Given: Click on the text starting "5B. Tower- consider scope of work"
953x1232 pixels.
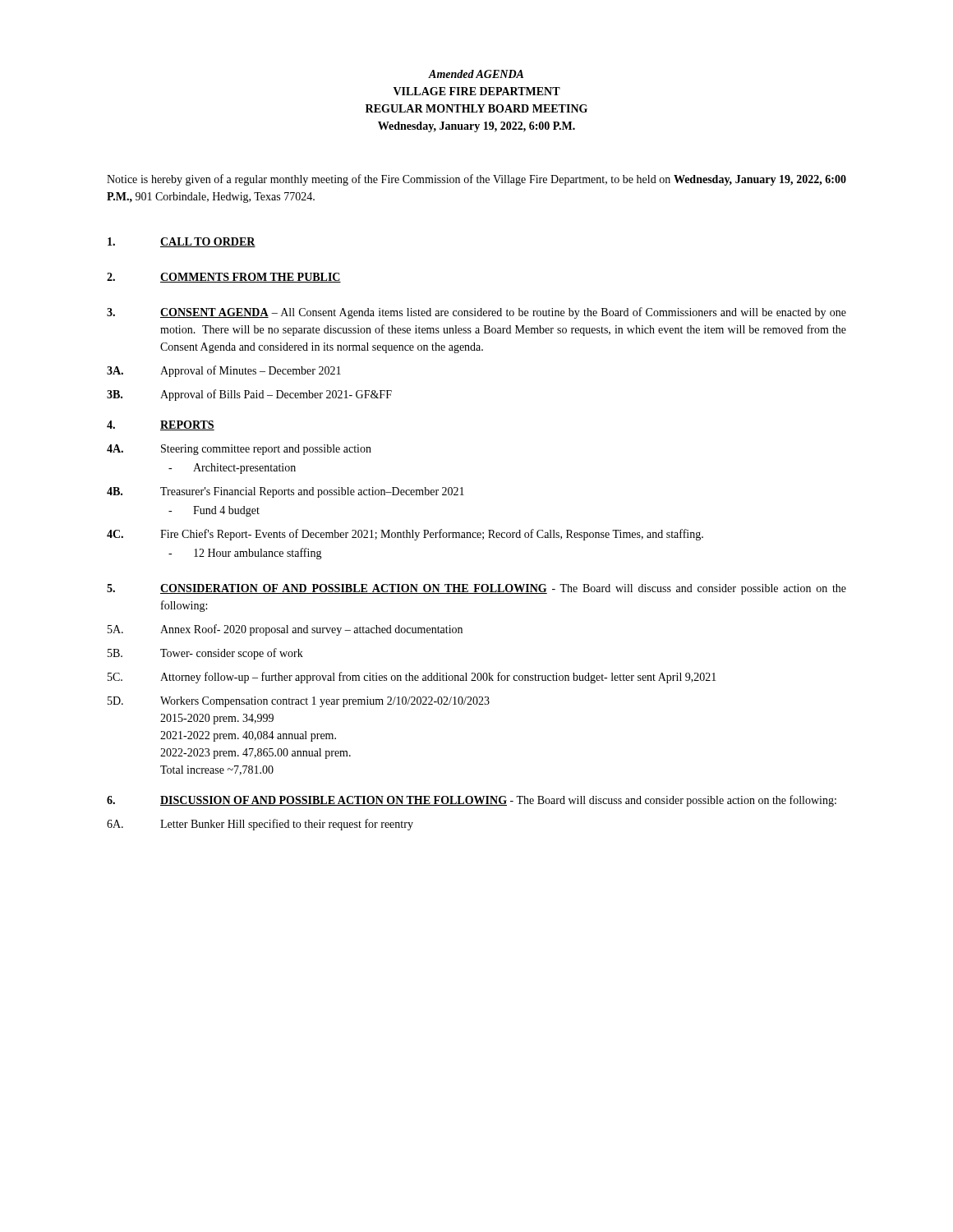Looking at the screenshot, I should [x=205, y=654].
